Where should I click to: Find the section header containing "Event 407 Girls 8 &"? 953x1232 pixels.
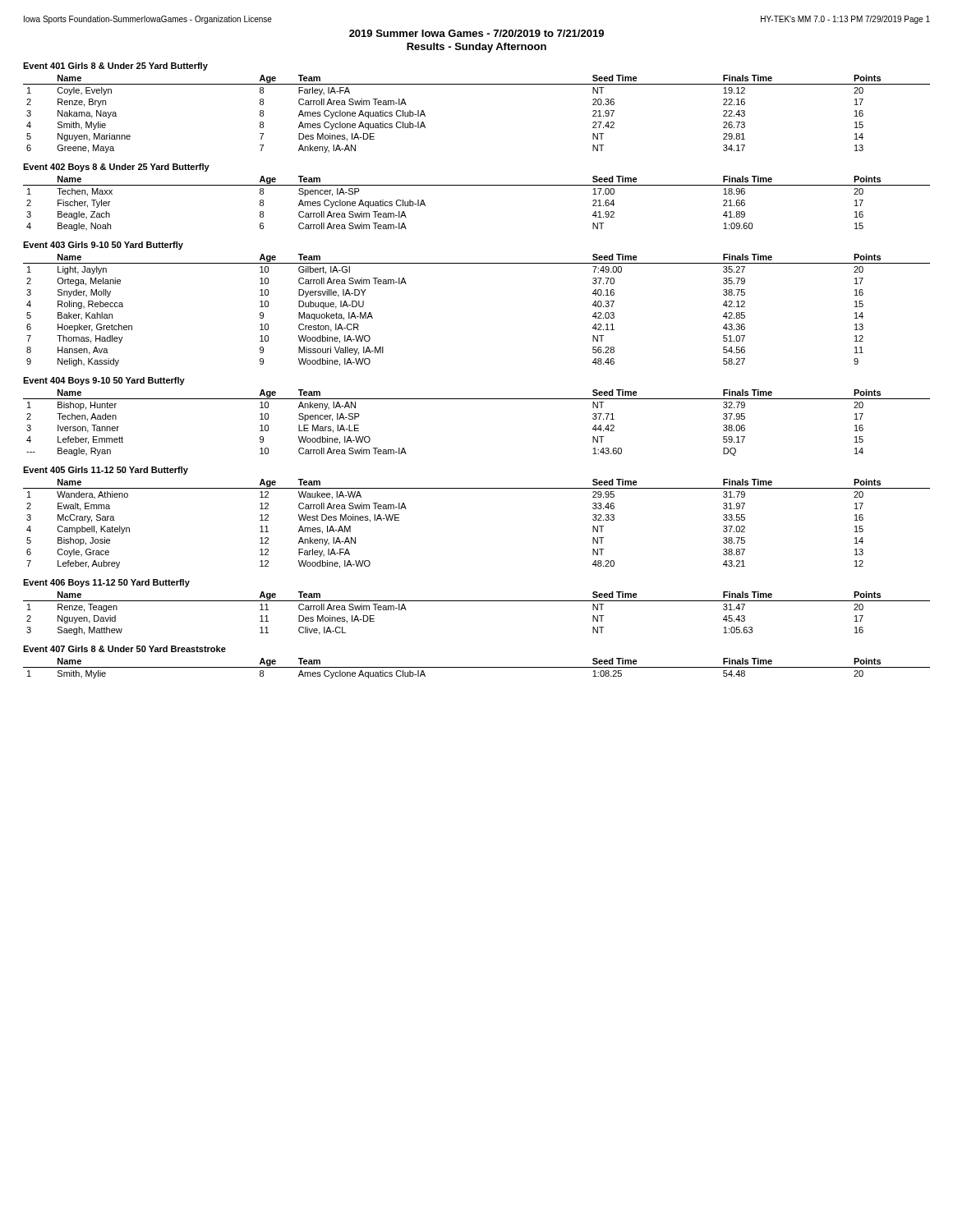(x=124, y=649)
